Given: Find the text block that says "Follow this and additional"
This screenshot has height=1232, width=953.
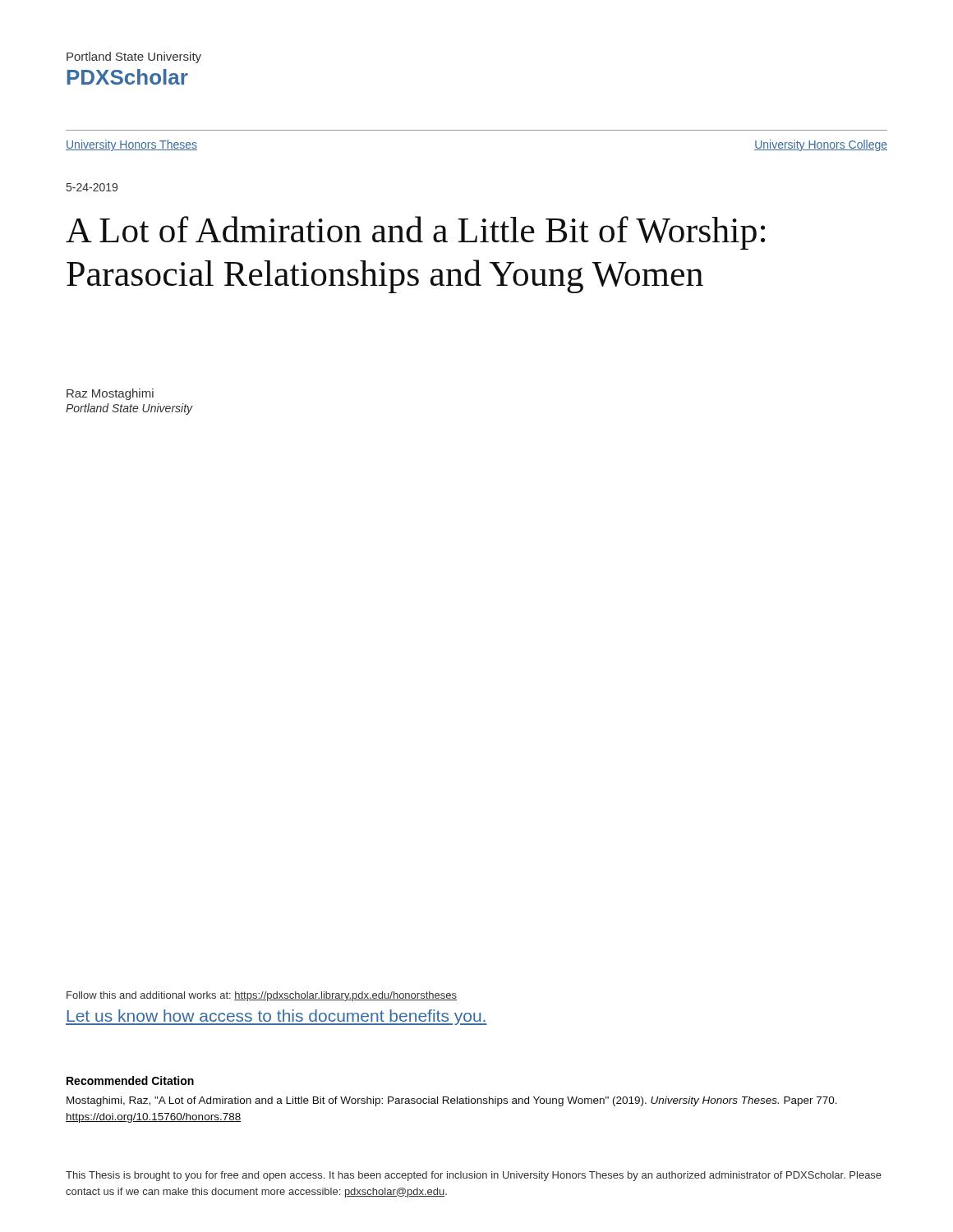Looking at the screenshot, I should 261,995.
